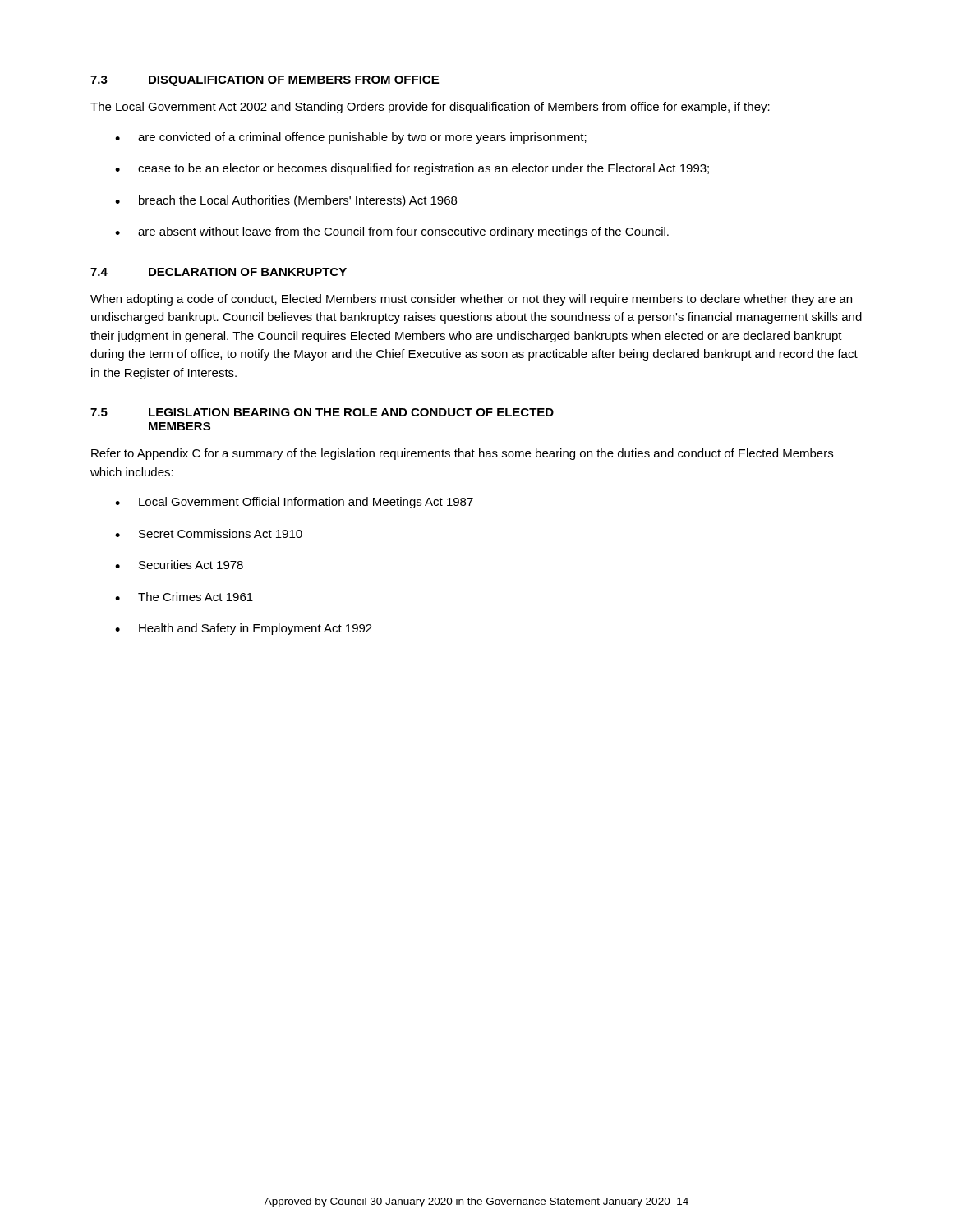Point to "Secret Commissions Act 1910"

[x=220, y=533]
